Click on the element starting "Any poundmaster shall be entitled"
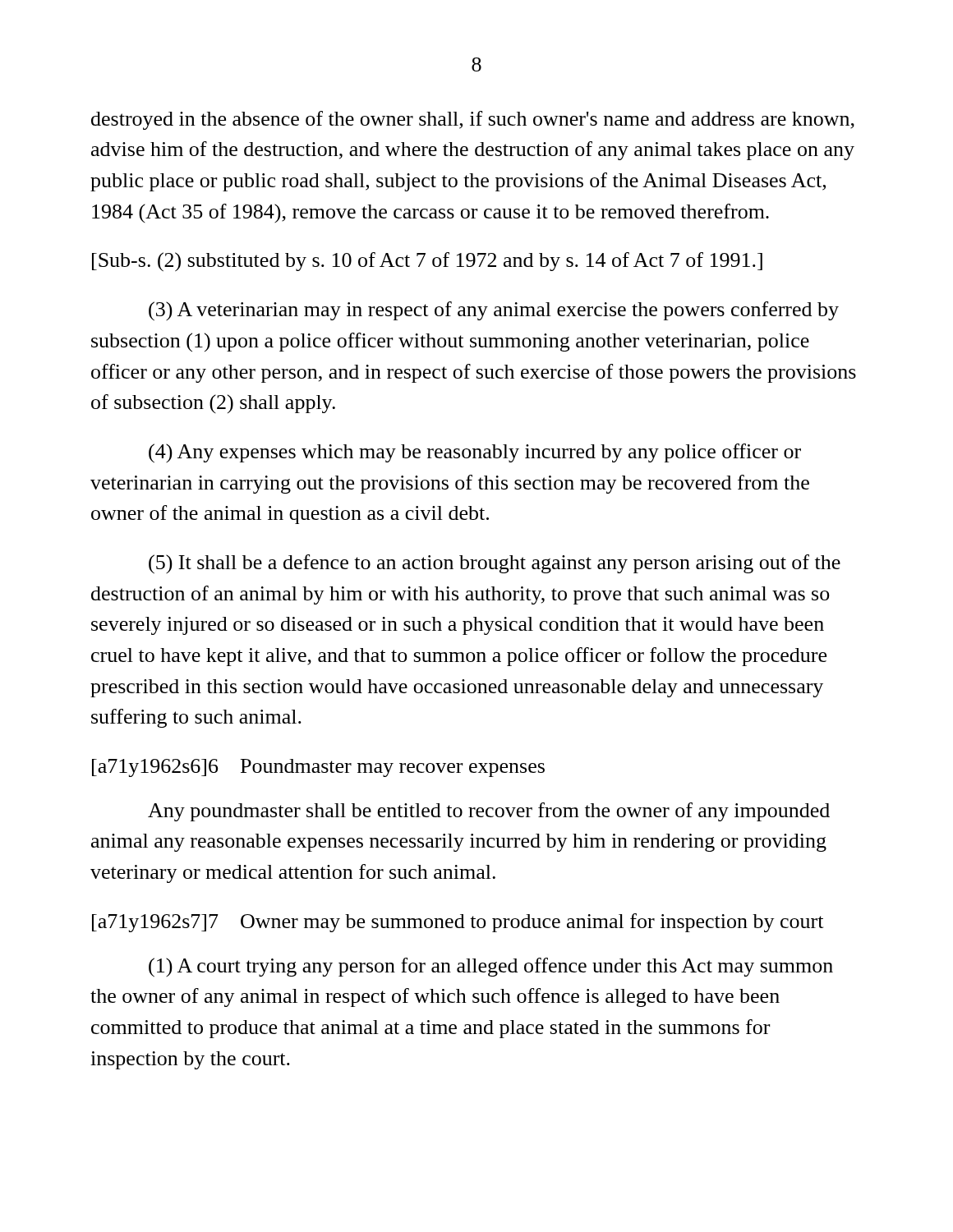The width and height of the screenshot is (953, 1232). (460, 841)
